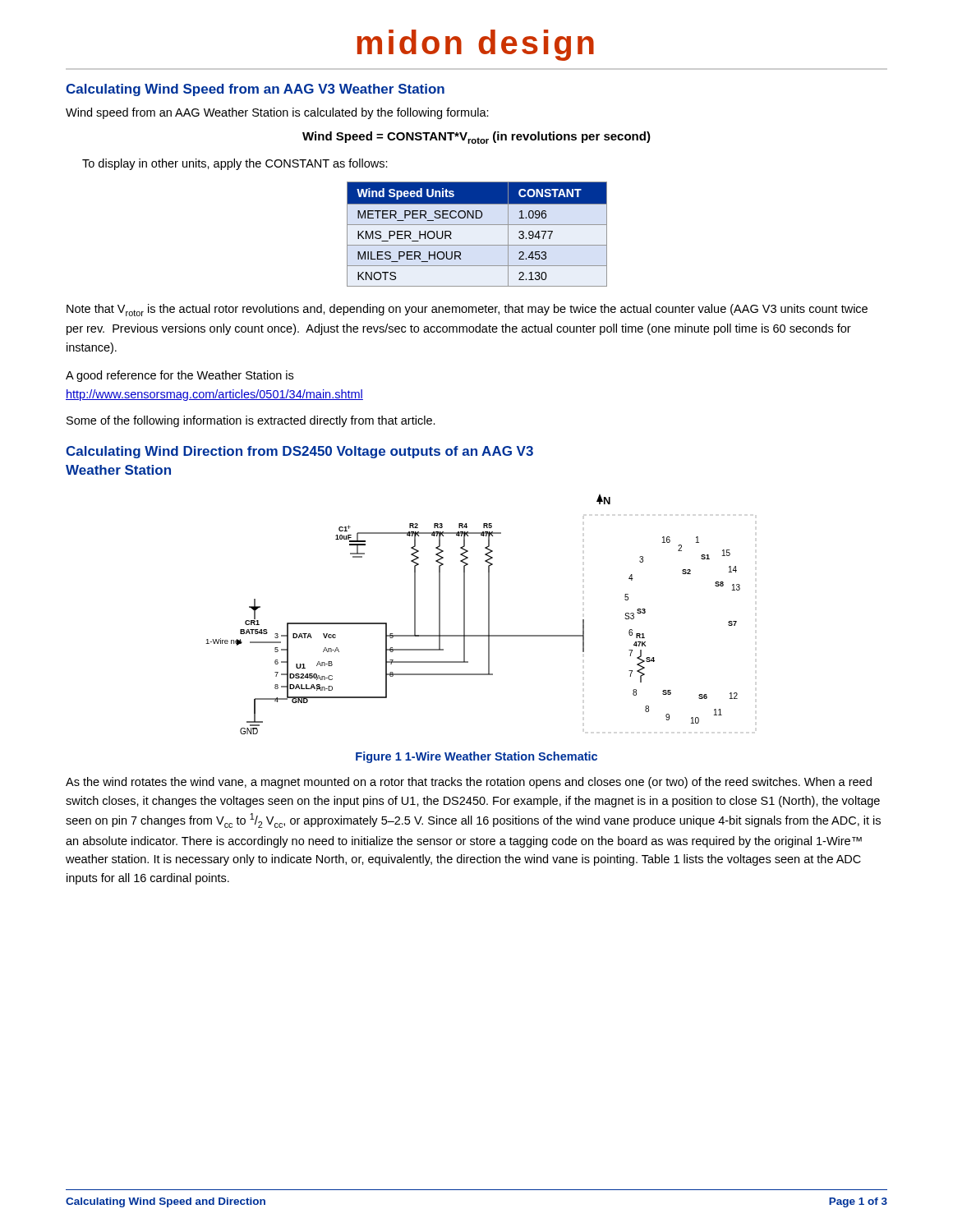
Task: Select the formula
Action: coord(476,137)
